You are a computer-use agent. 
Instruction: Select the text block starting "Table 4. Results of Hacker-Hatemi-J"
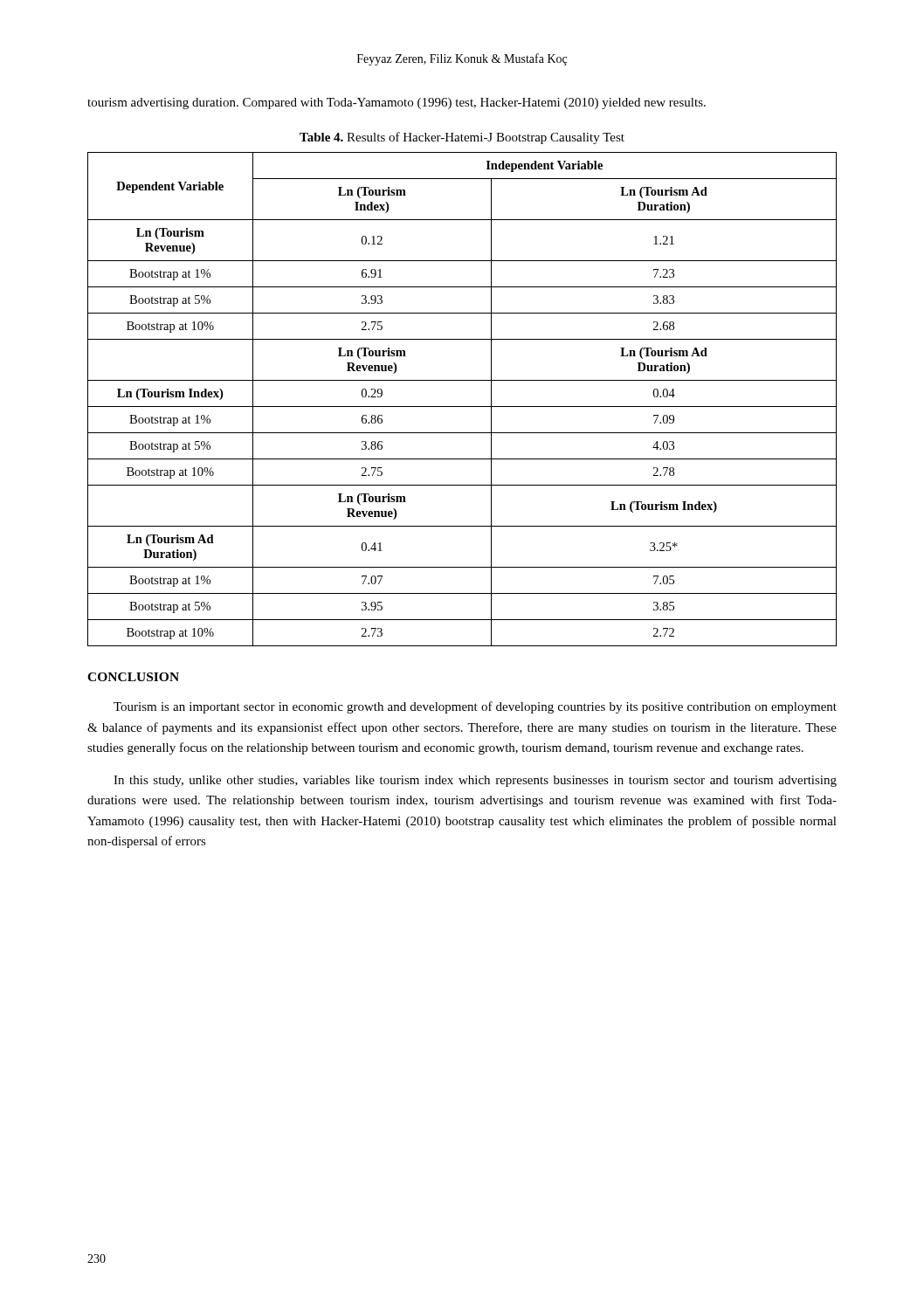tap(462, 137)
